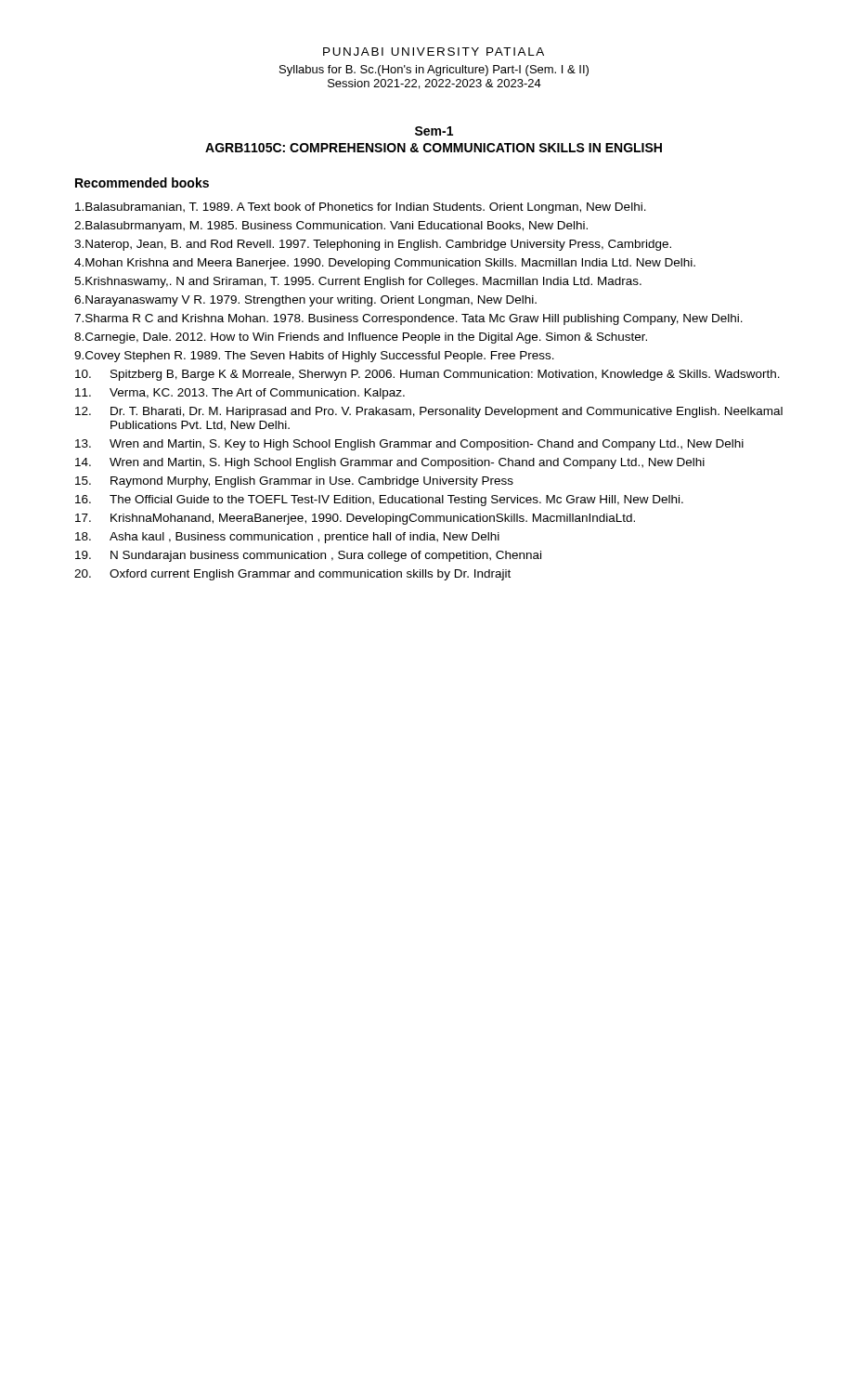Find the block on this page that starts "5. Krishnaswamy,. N and Sriraman,"

[x=358, y=281]
